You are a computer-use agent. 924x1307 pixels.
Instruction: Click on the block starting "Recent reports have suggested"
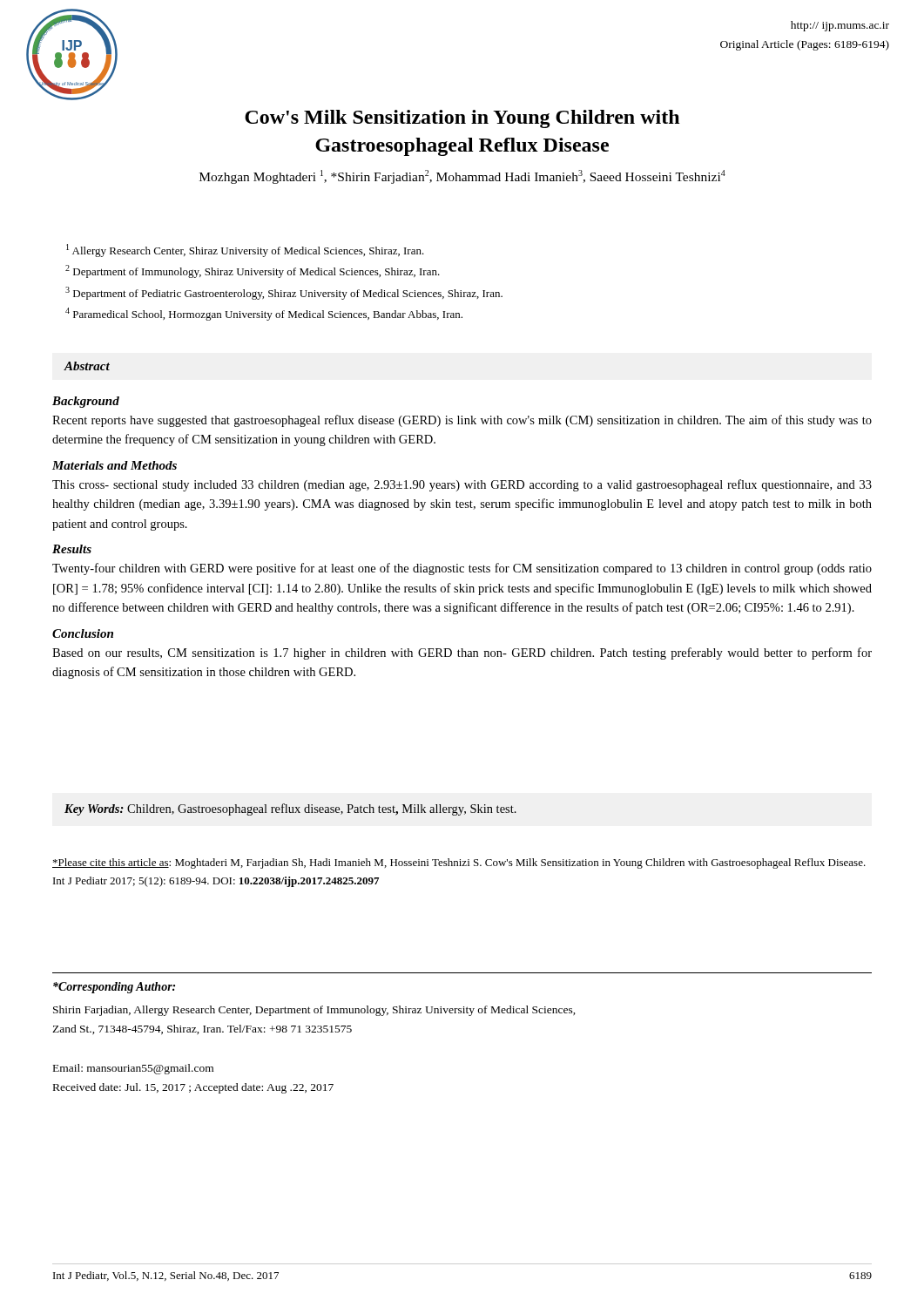coord(462,430)
